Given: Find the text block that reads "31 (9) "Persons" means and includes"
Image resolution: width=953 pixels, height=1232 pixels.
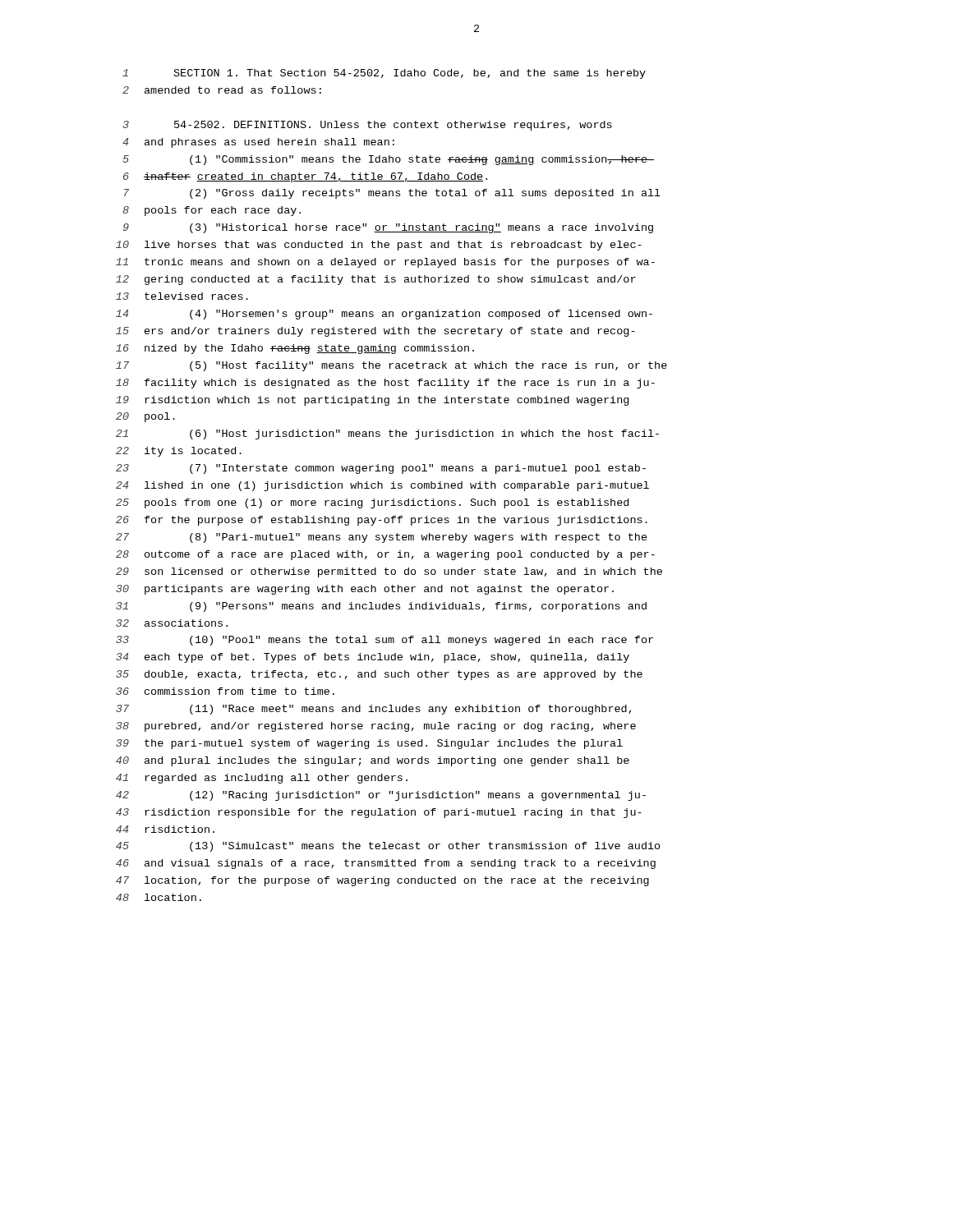Looking at the screenshot, I should tap(487, 616).
